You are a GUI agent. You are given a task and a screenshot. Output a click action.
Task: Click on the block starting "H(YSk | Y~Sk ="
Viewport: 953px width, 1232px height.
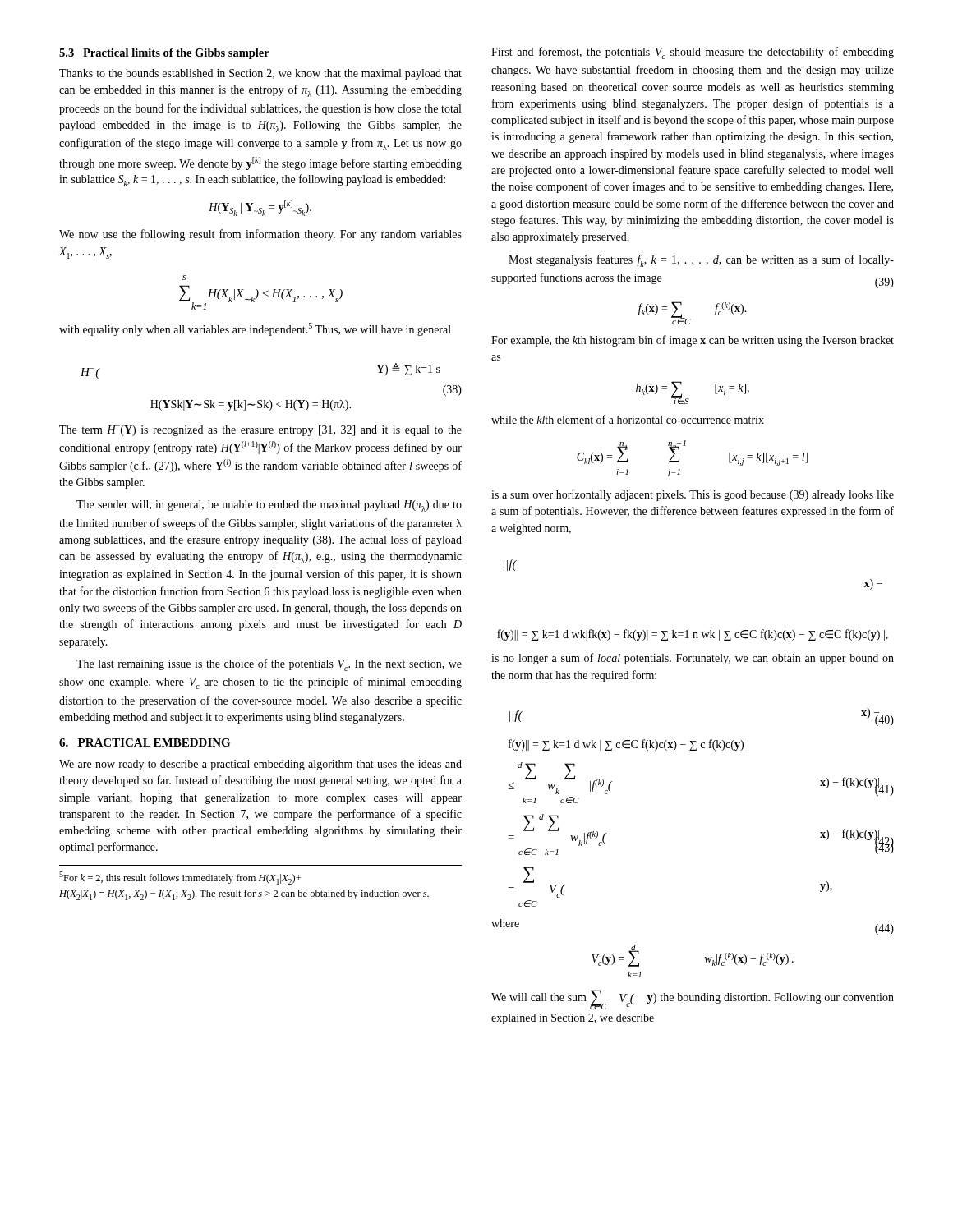(x=260, y=209)
